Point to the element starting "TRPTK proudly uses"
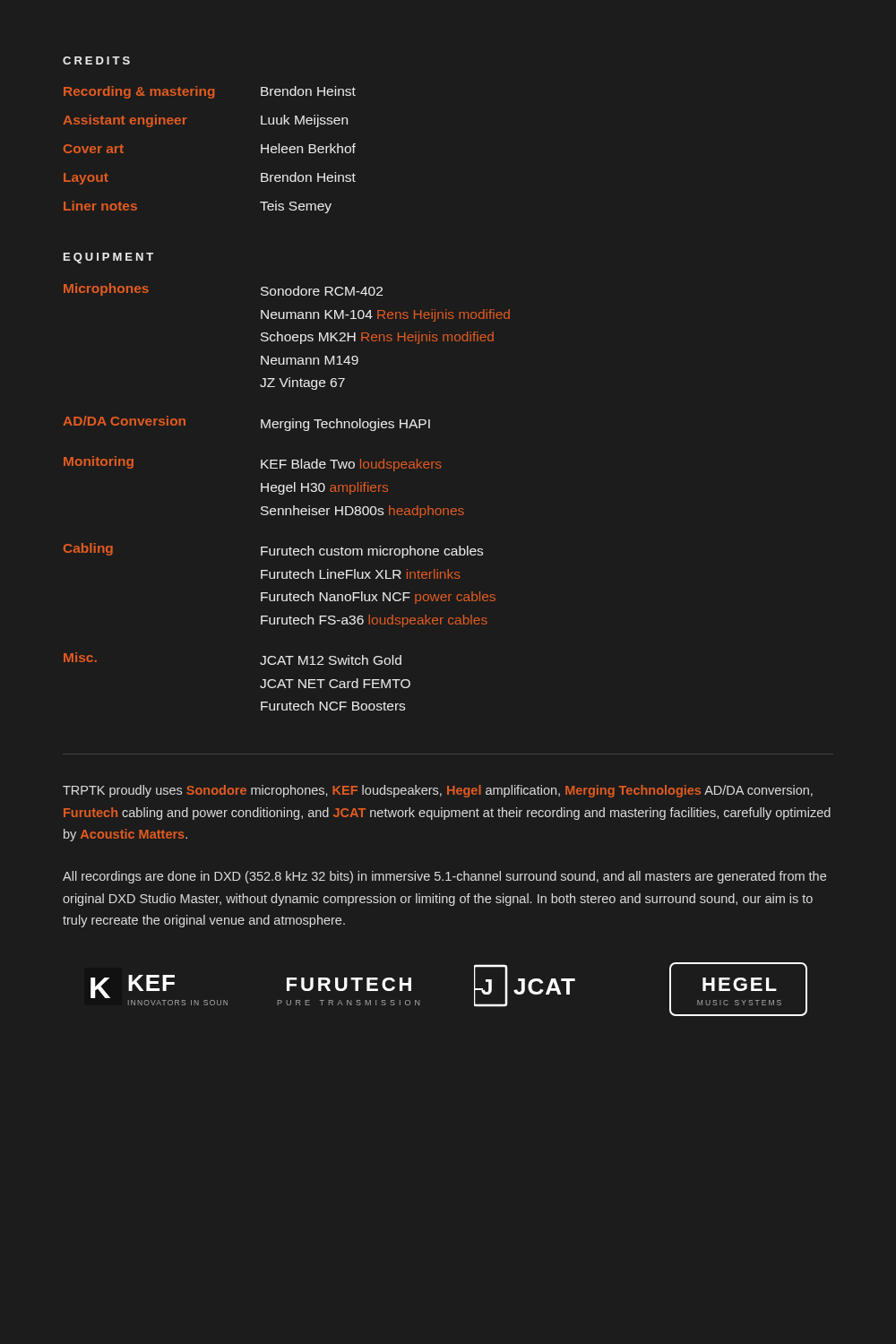The height and width of the screenshot is (1344, 896). pyautogui.click(x=447, y=812)
